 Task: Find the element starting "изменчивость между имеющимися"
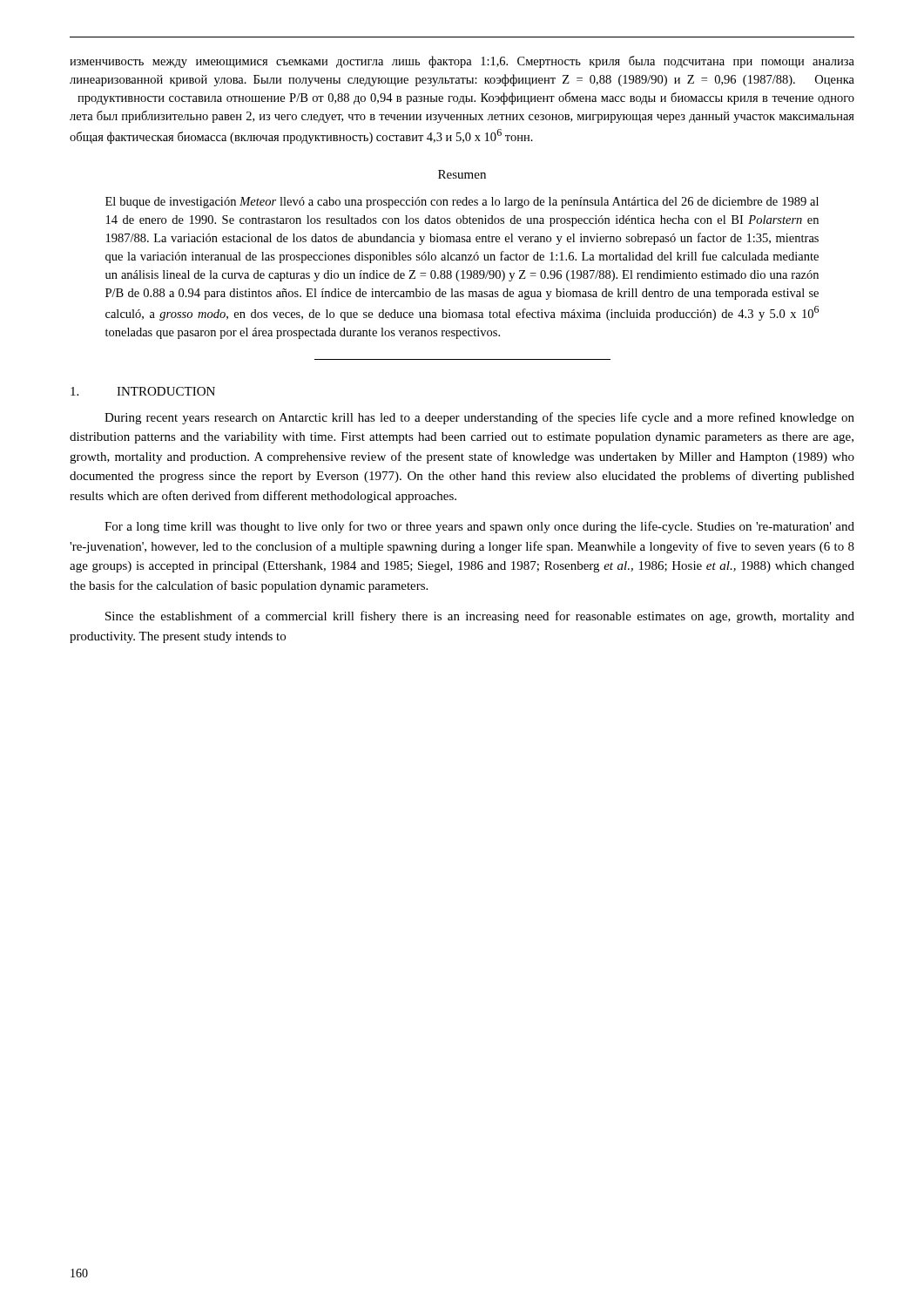point(462,99)
